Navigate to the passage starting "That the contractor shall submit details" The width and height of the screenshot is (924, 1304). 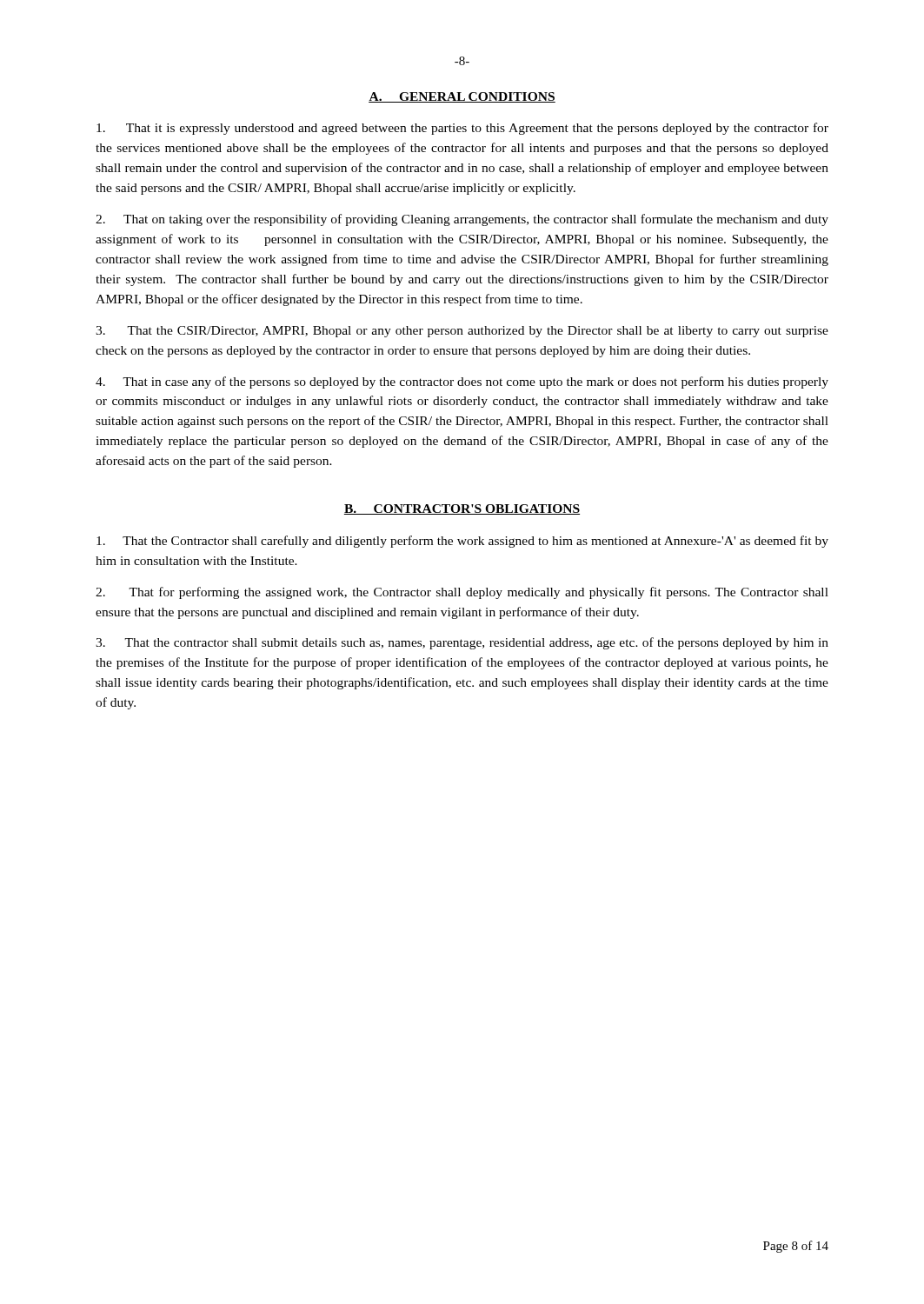click(x=462, y=672)
